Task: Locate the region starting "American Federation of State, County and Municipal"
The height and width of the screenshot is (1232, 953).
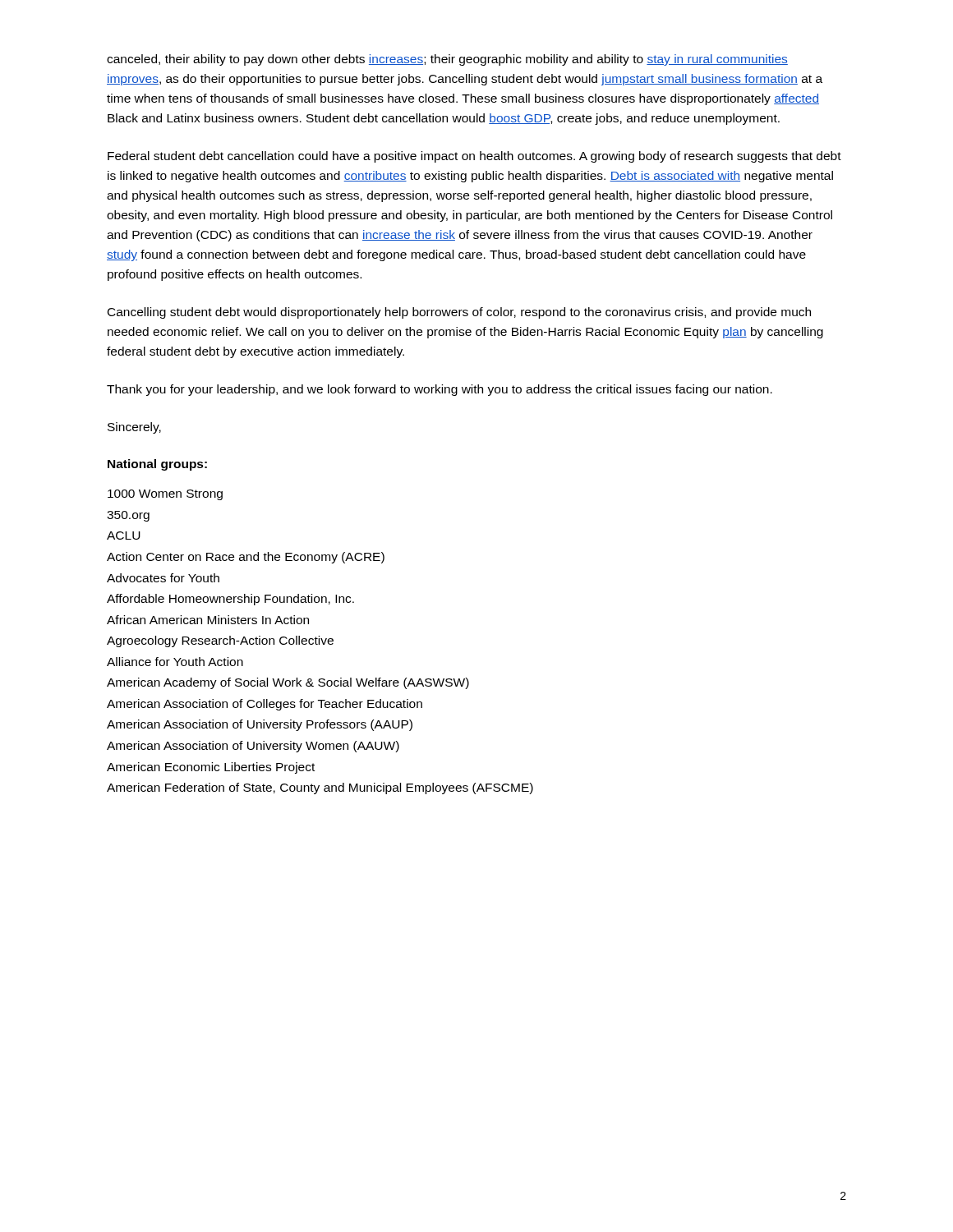Action: [x=320, y=787]
